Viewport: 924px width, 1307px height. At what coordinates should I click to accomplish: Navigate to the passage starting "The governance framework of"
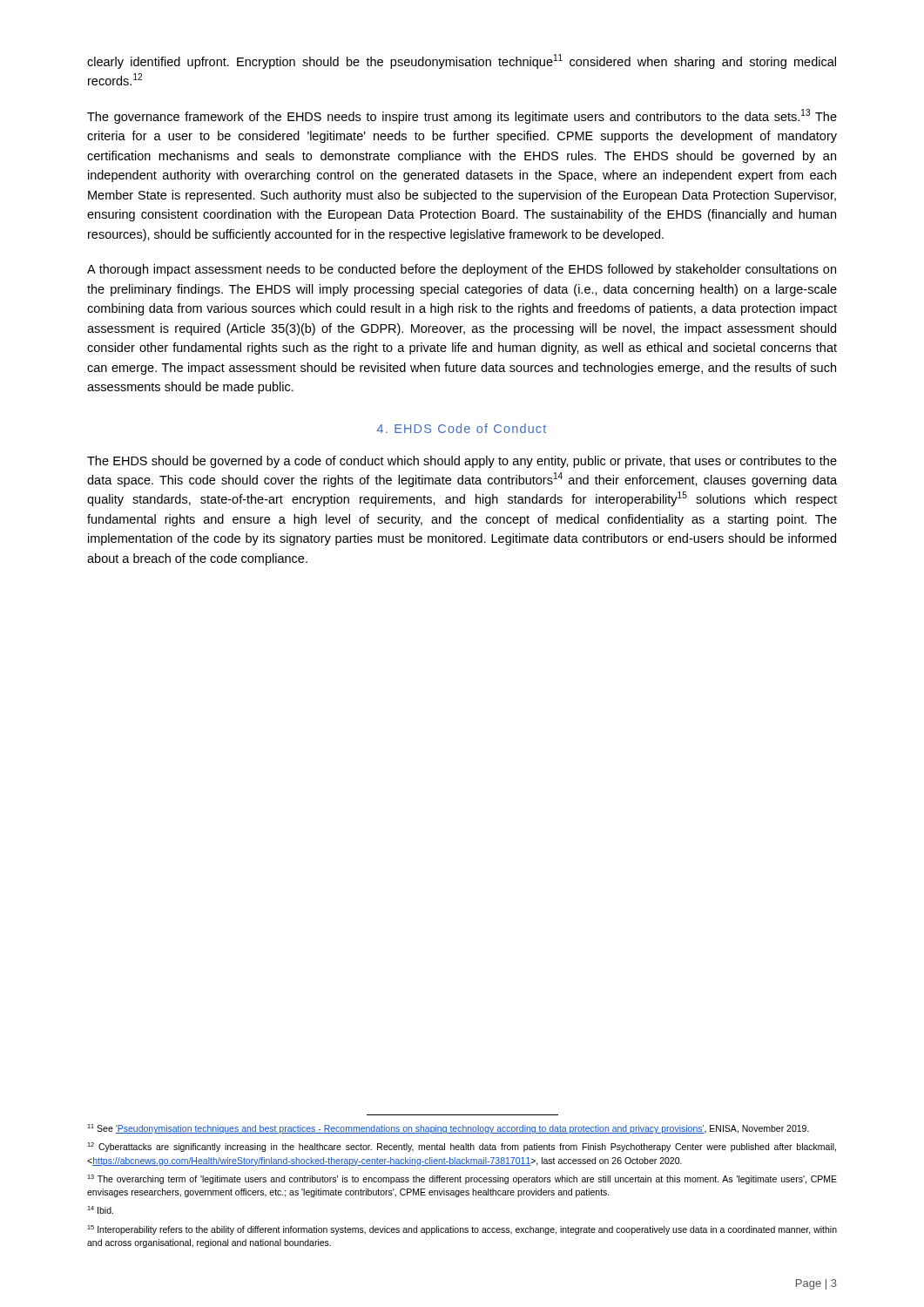pyautogui.click(x=462, y=175)
